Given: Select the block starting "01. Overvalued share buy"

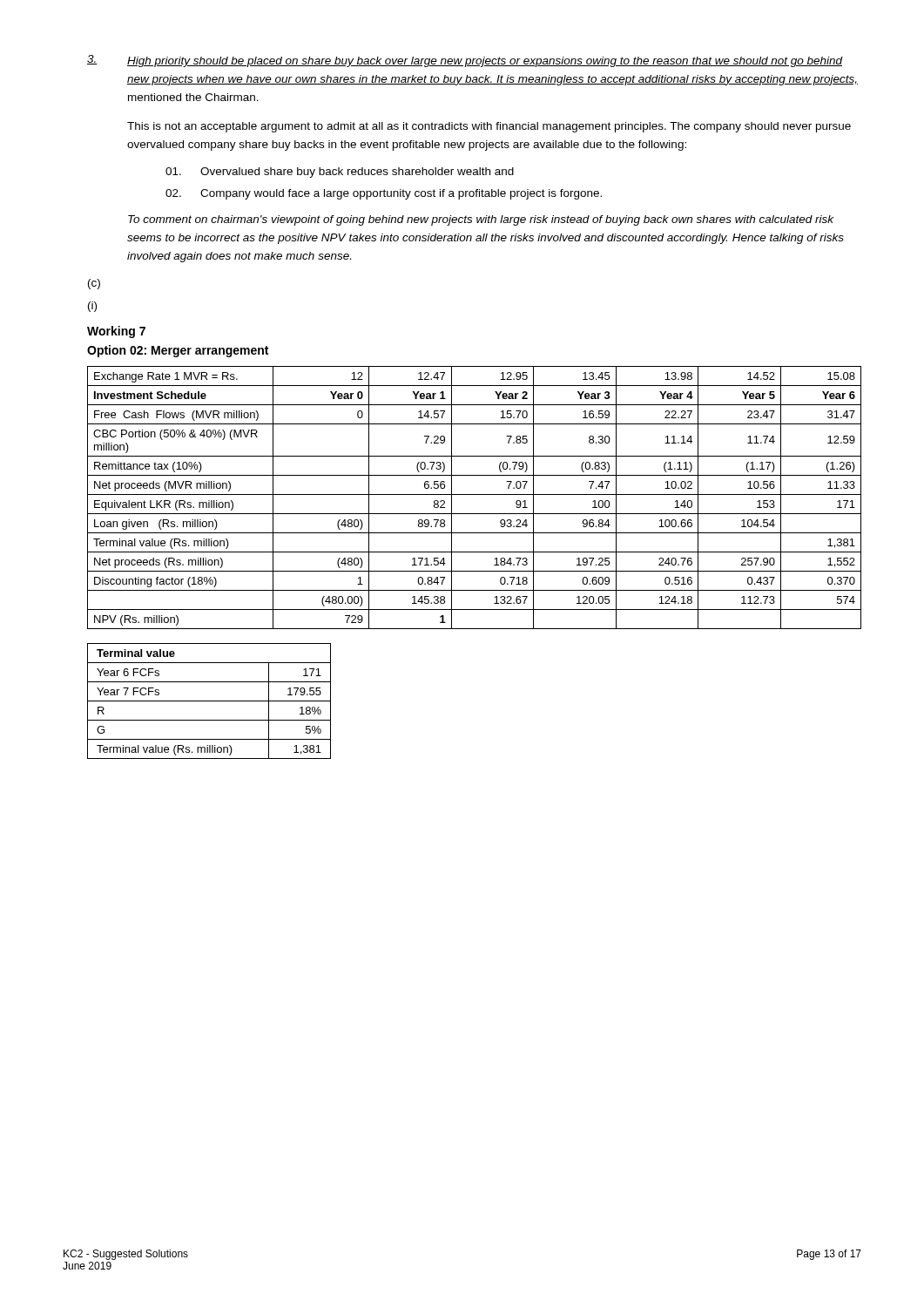Looking at the screenshot, I should (513, 183).
